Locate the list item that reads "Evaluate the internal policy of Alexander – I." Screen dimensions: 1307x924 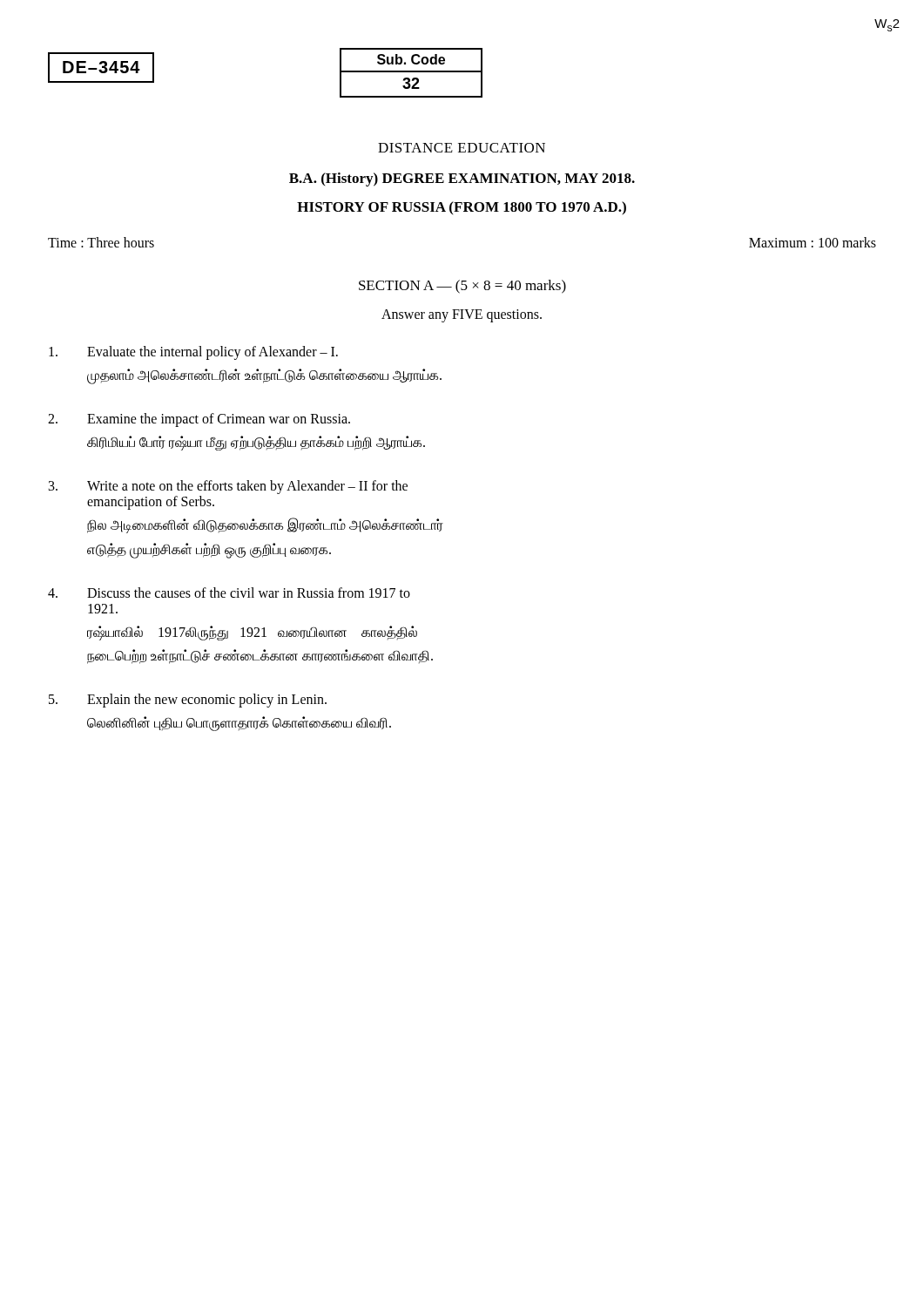[x=193, y=353]
